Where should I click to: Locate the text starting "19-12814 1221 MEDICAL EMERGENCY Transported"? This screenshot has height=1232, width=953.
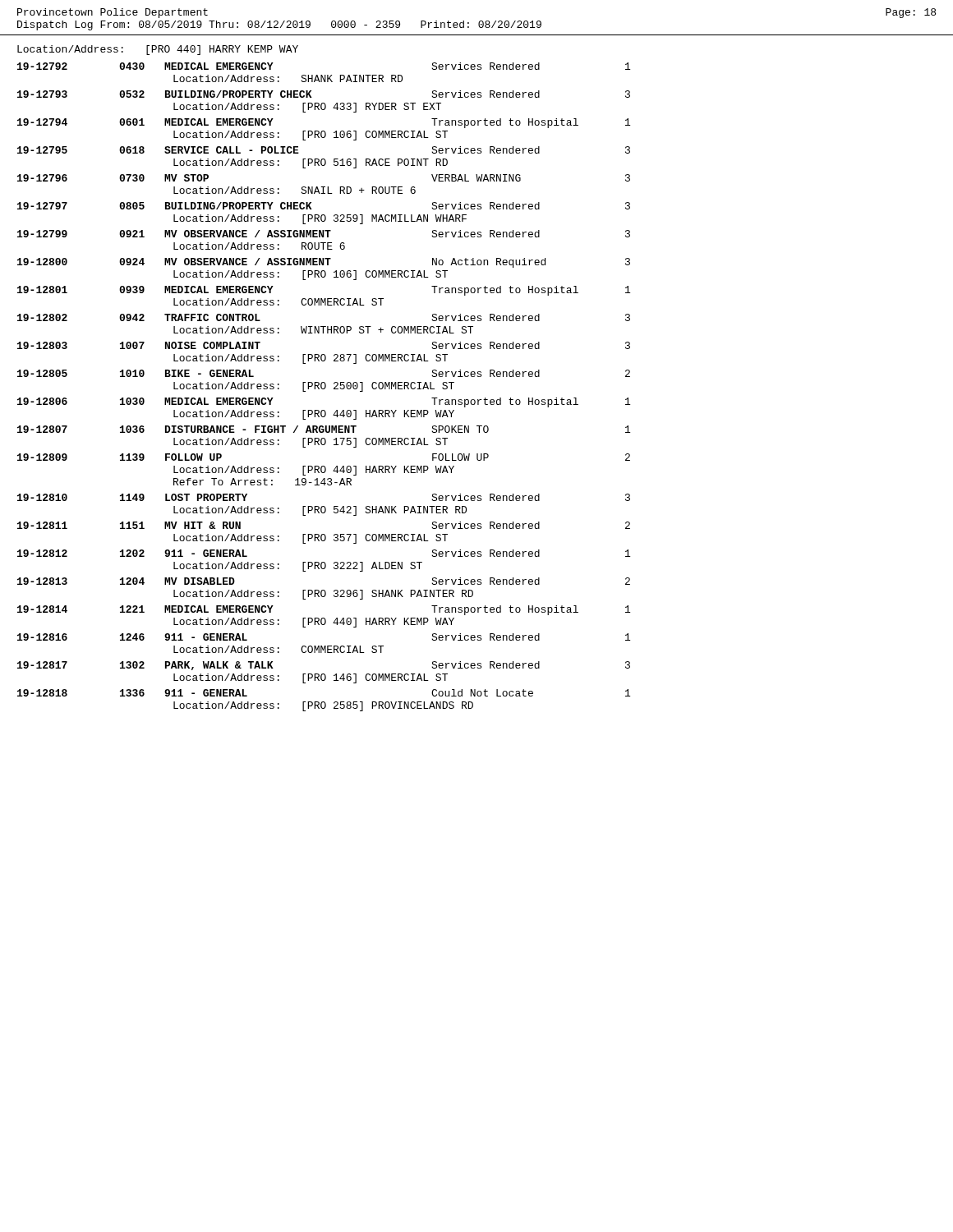pos(476,616)
